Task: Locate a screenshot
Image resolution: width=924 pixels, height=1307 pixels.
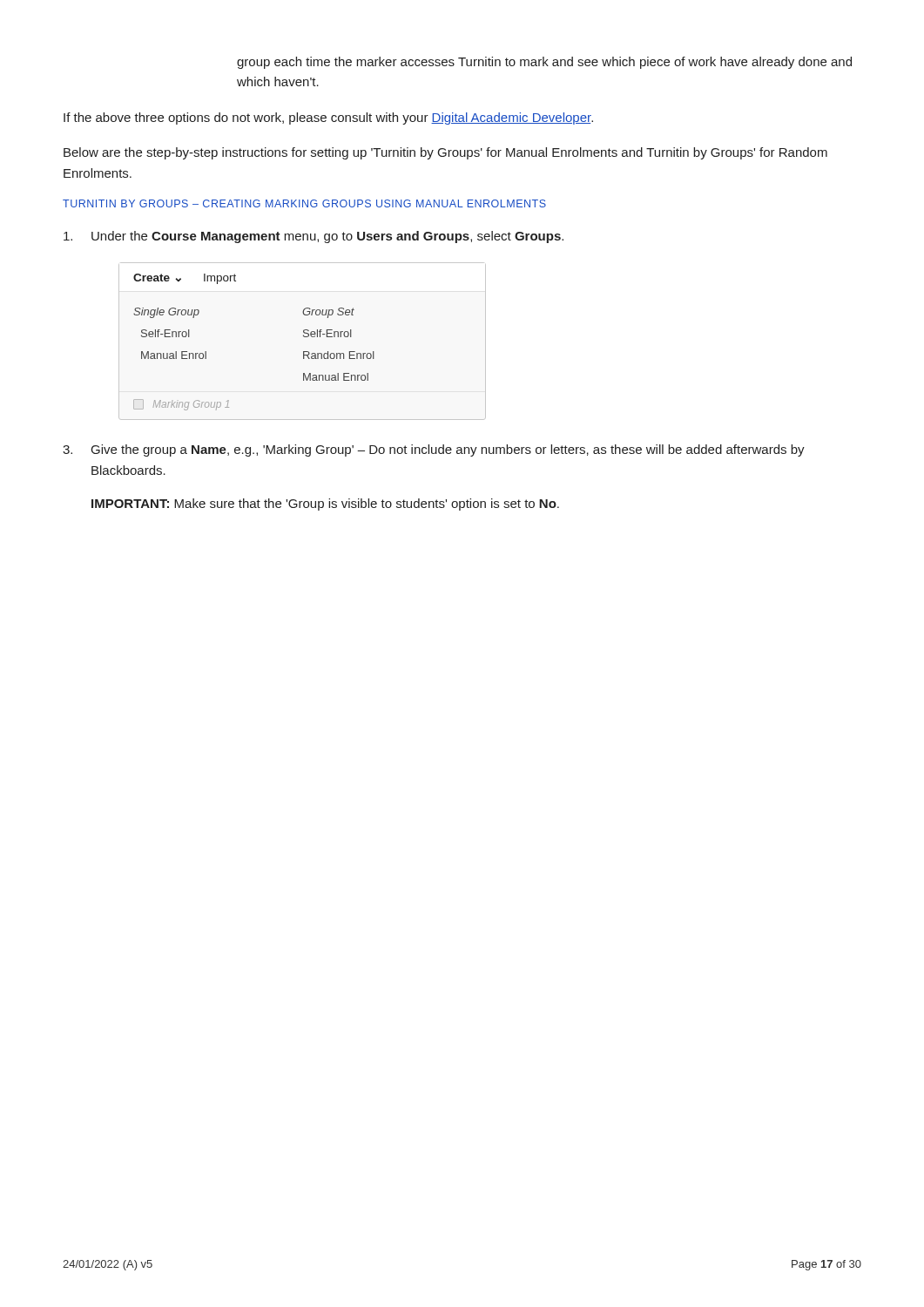Action: [476, 341]
